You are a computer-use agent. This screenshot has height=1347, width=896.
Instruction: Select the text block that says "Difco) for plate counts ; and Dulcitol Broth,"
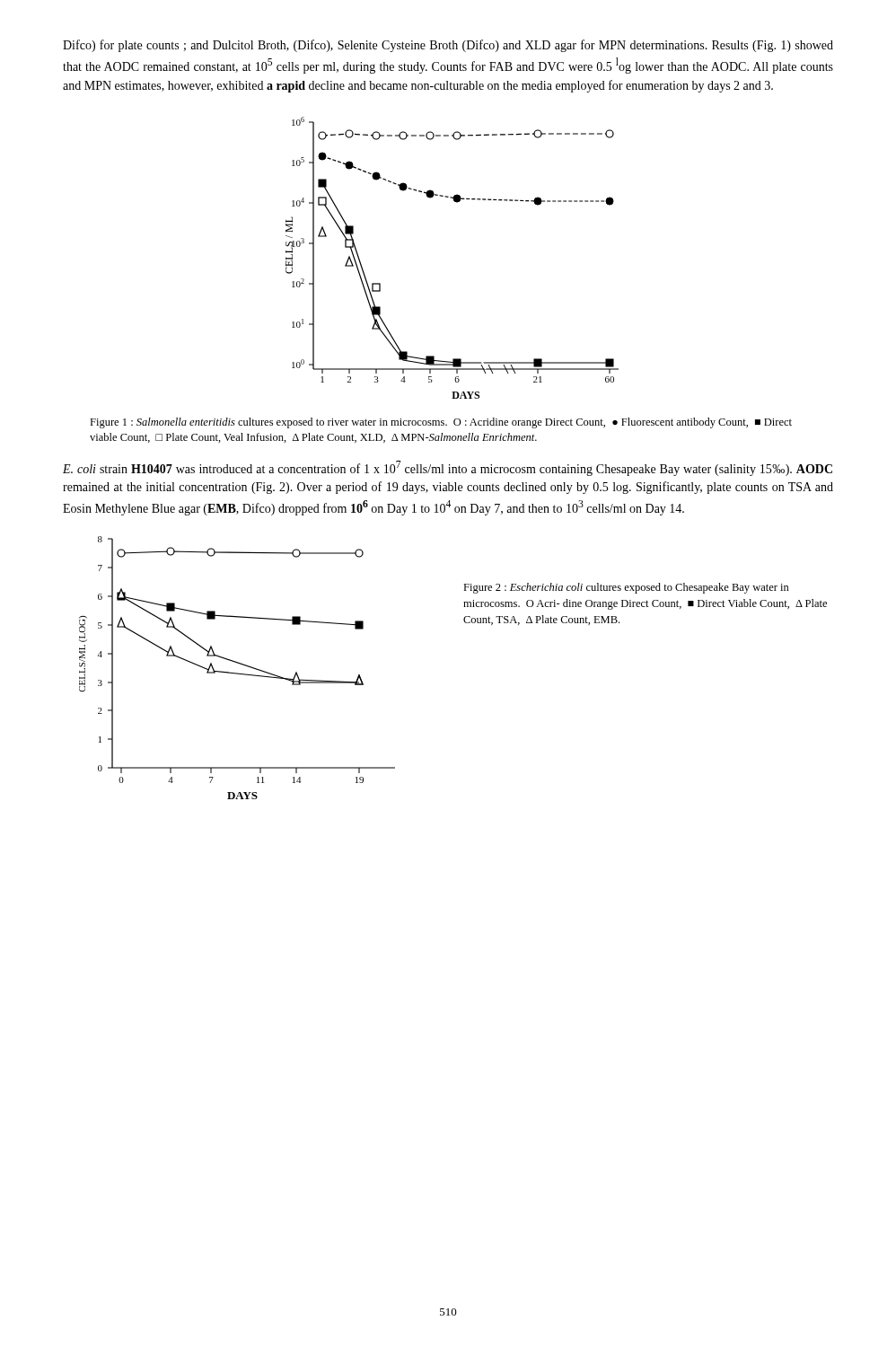448,65
